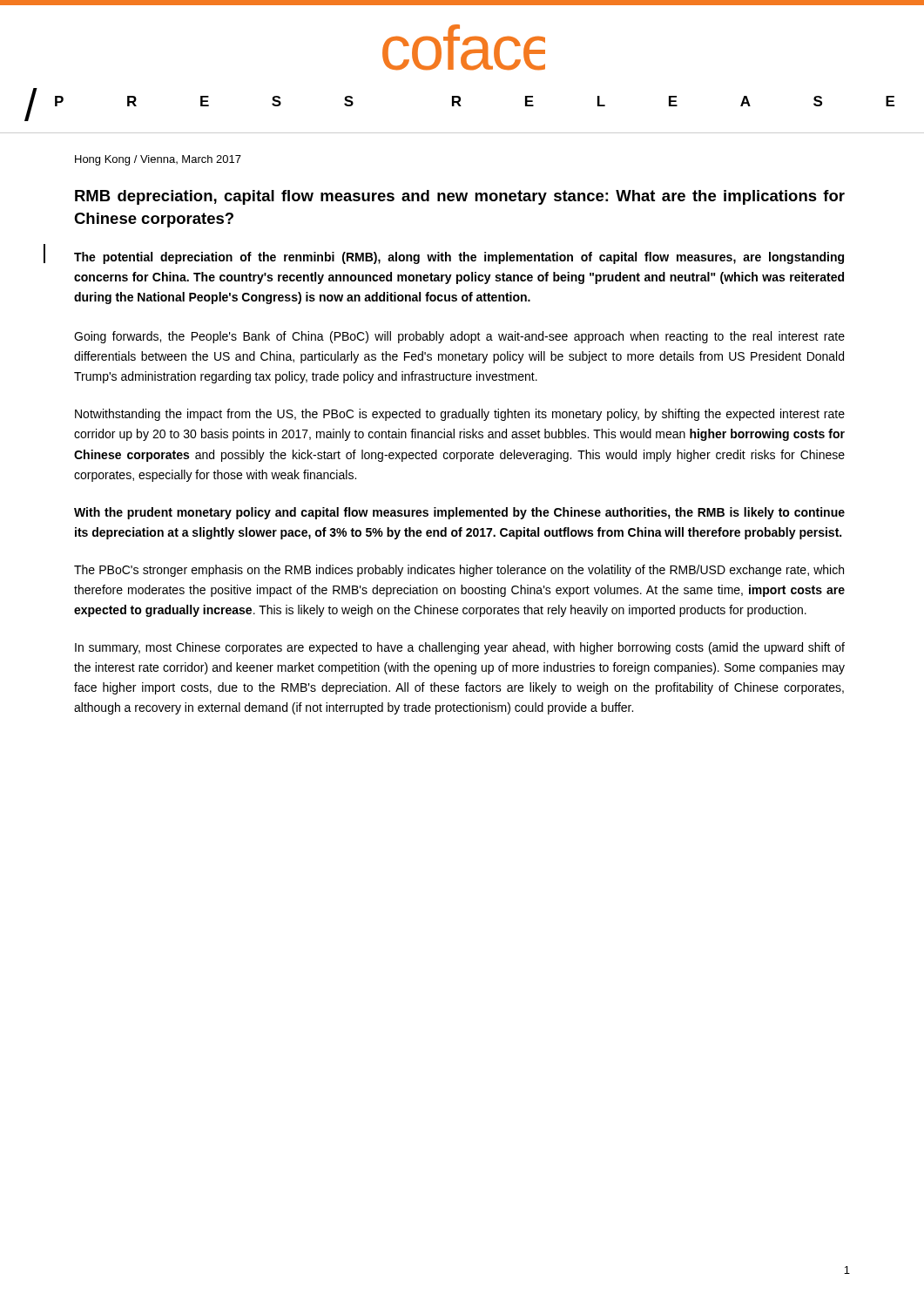924x1307 pixels.
Task: Locate the block of text that opens with "Hong Kong / Vienna,"
Action: pyautogui.click(x=158, y=159)
